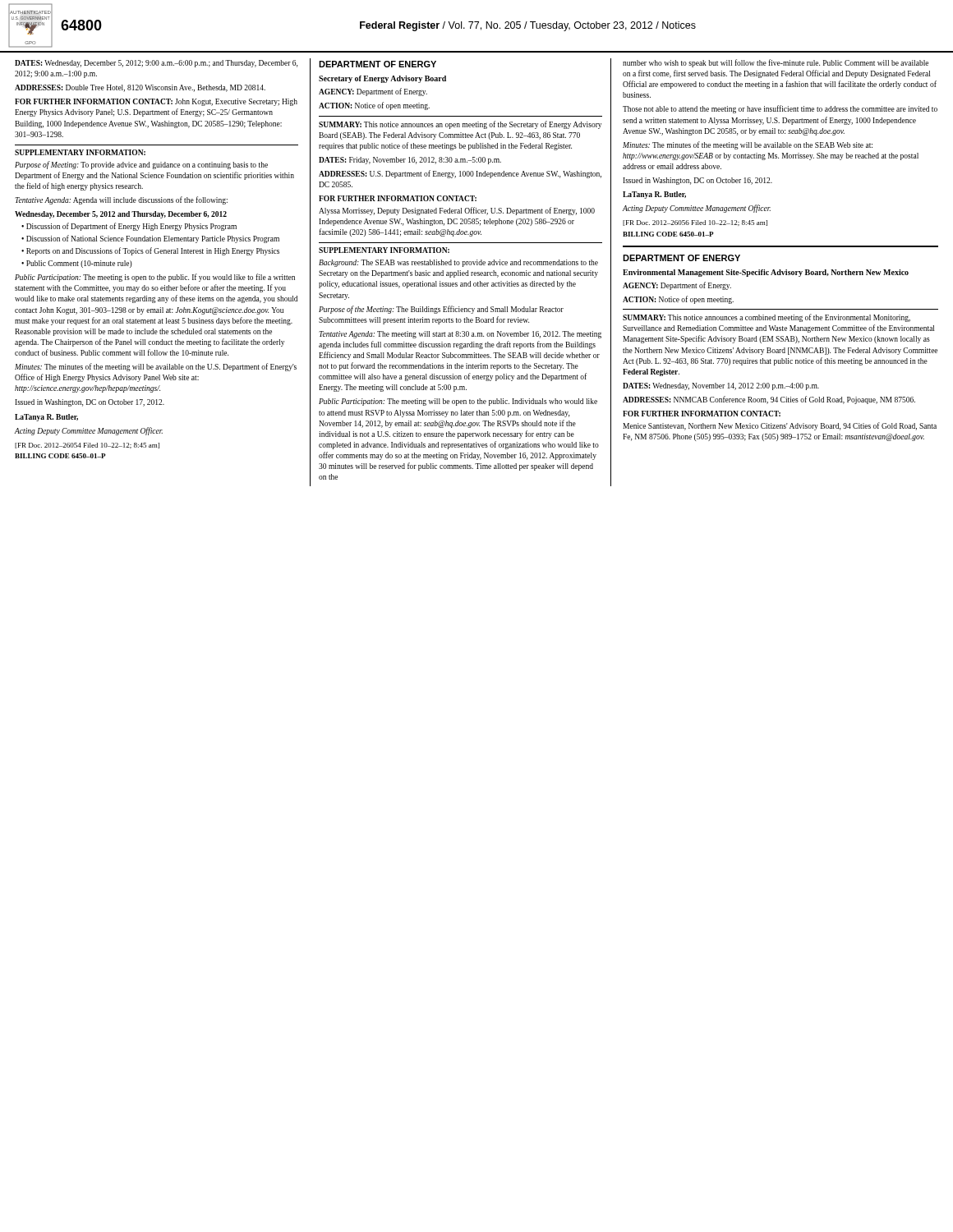Where is the passage that starts "Public Participation: The"?

156,341
